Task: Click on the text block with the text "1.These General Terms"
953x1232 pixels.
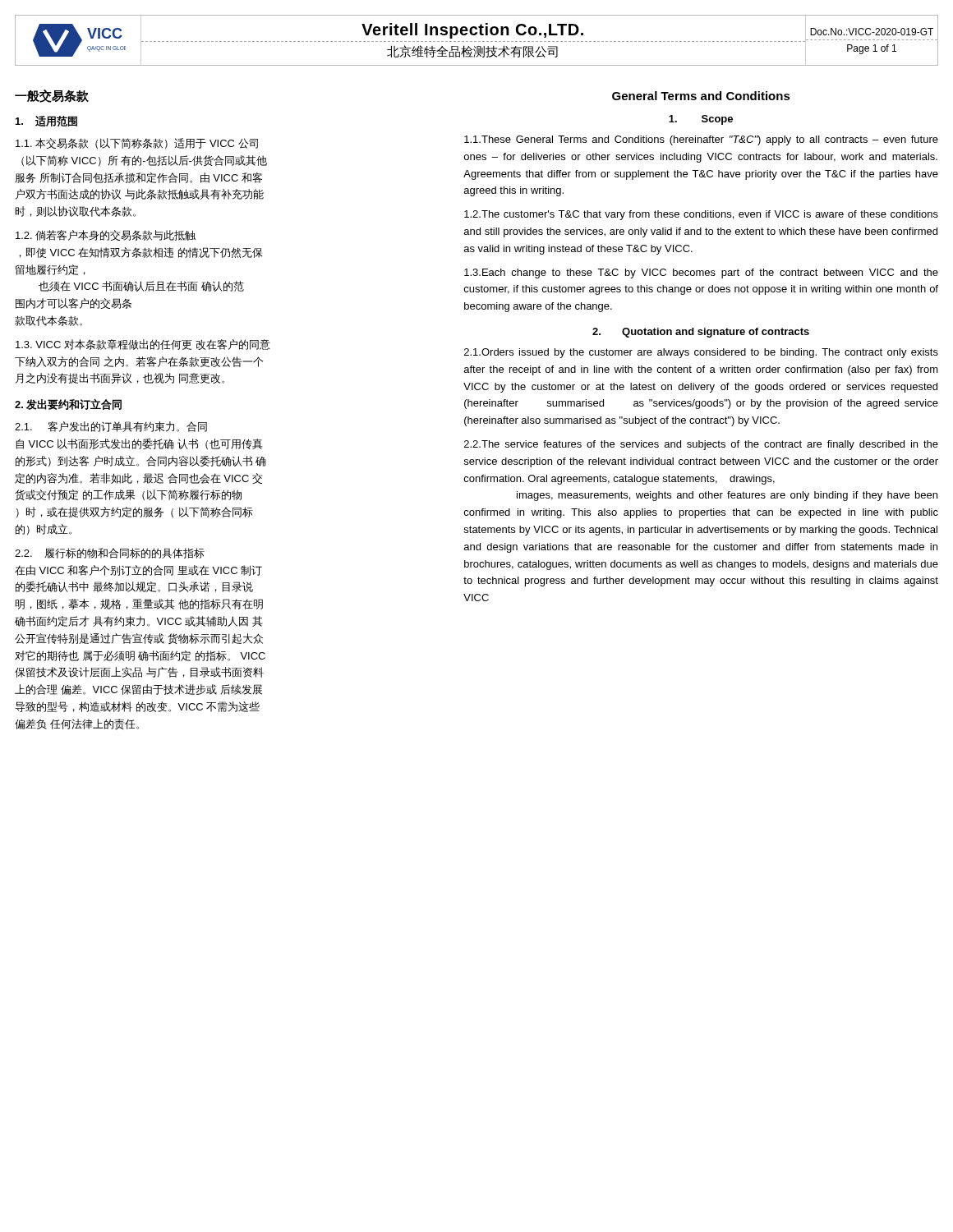Action: 701,165
